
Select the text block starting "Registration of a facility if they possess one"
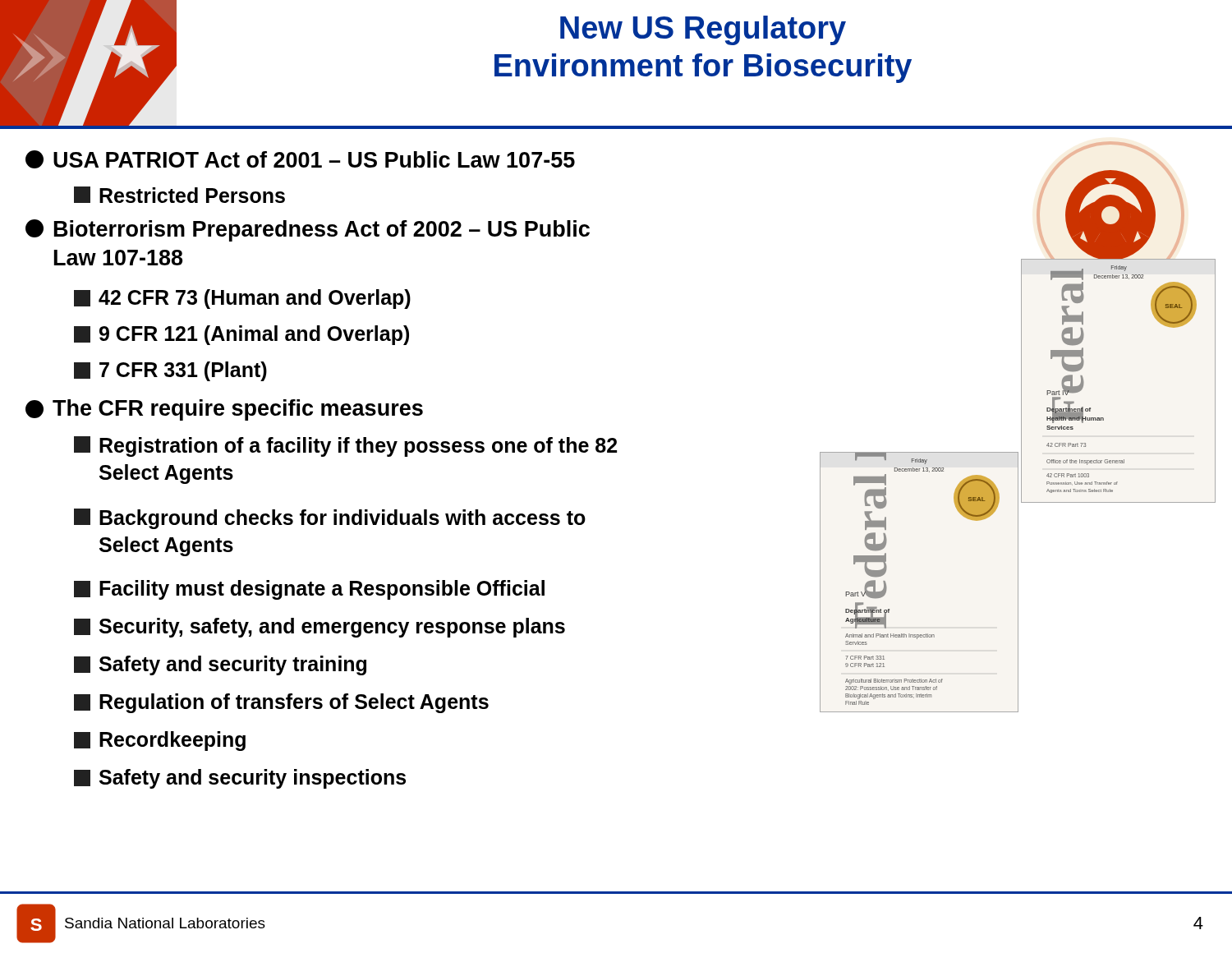[470, 459]
